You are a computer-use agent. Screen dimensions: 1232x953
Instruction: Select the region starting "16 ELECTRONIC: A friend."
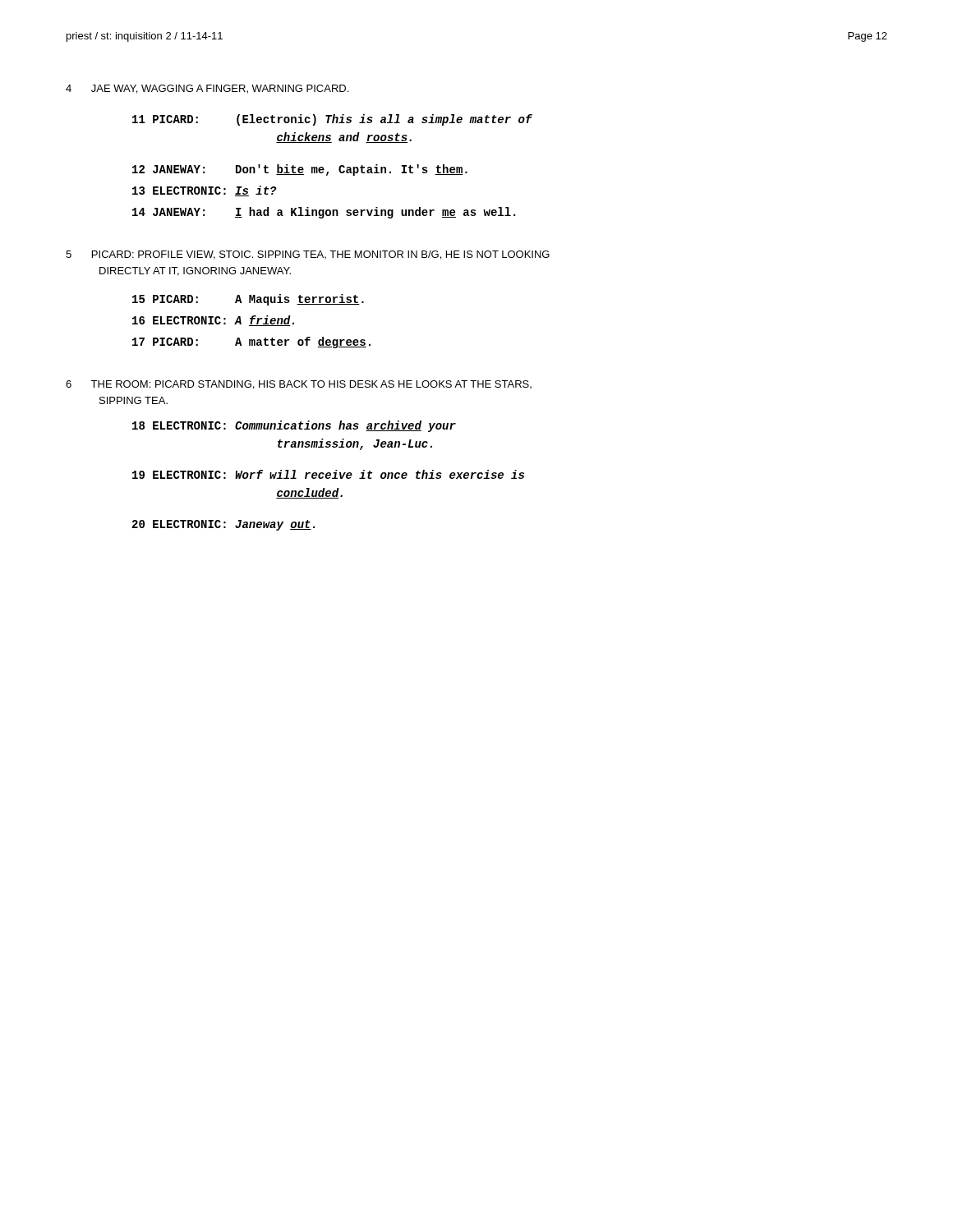[214, 321]
